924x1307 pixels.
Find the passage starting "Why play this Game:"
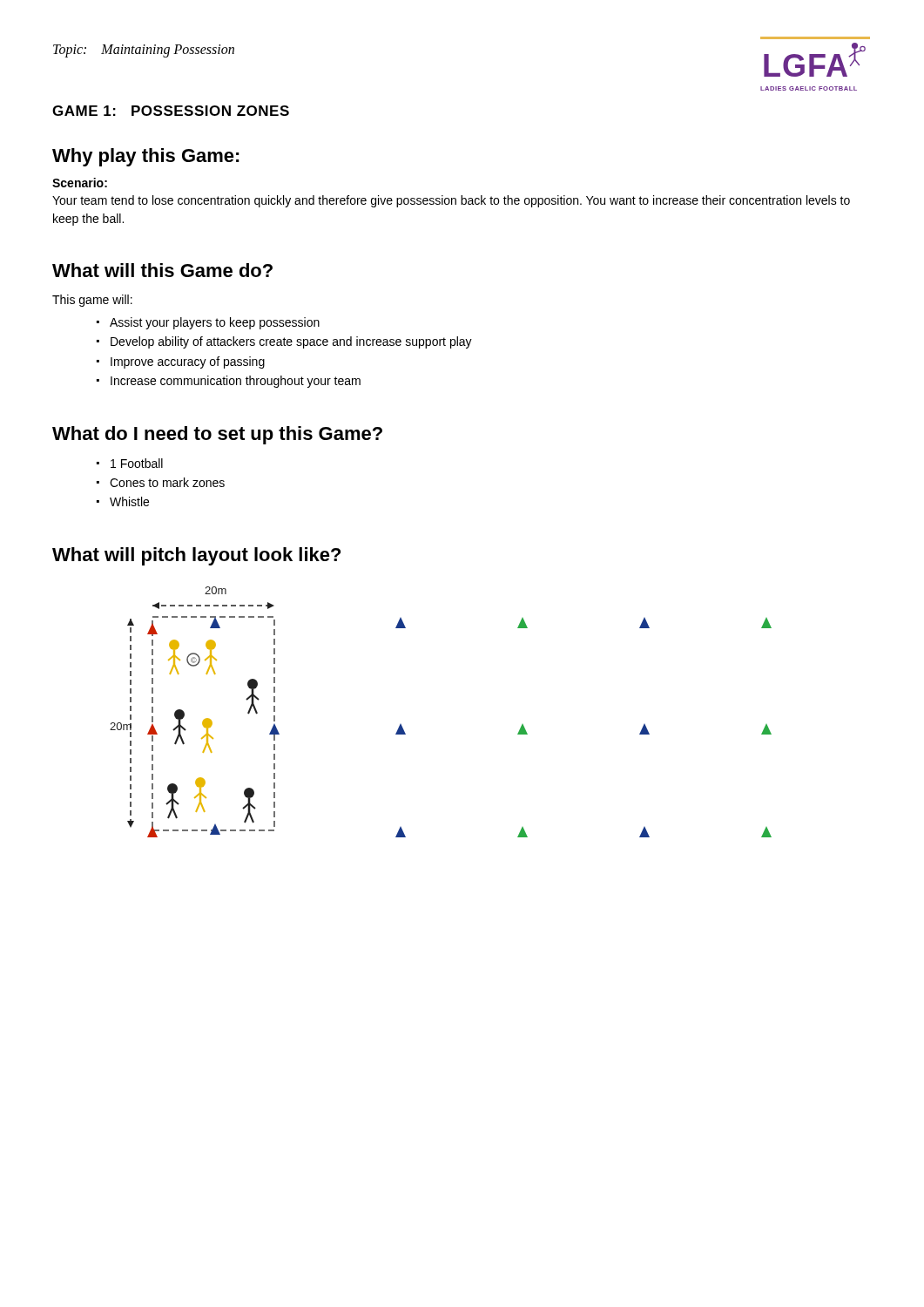[x=147, y=156]
